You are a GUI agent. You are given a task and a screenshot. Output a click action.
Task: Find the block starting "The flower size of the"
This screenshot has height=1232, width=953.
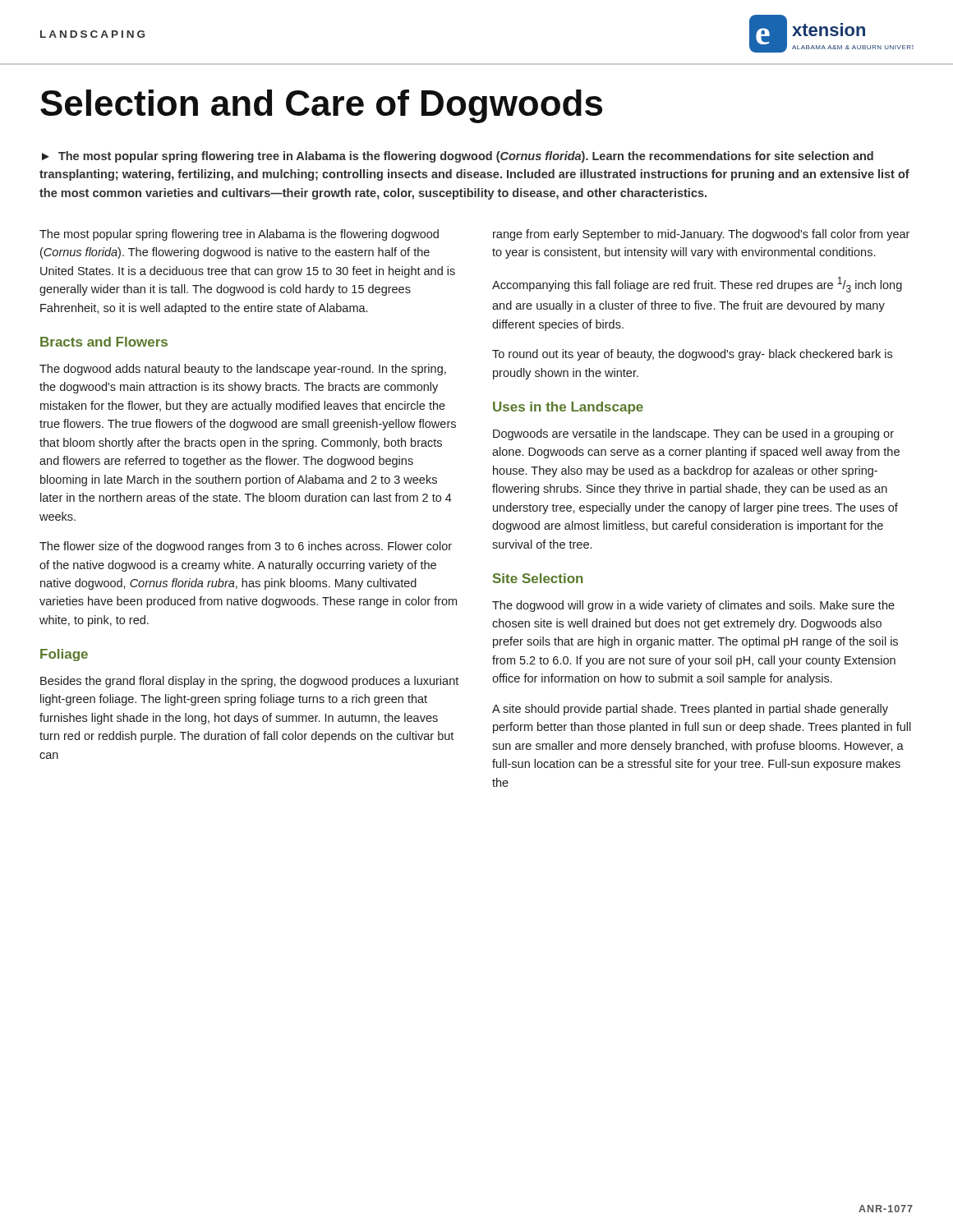coord(250,583)
